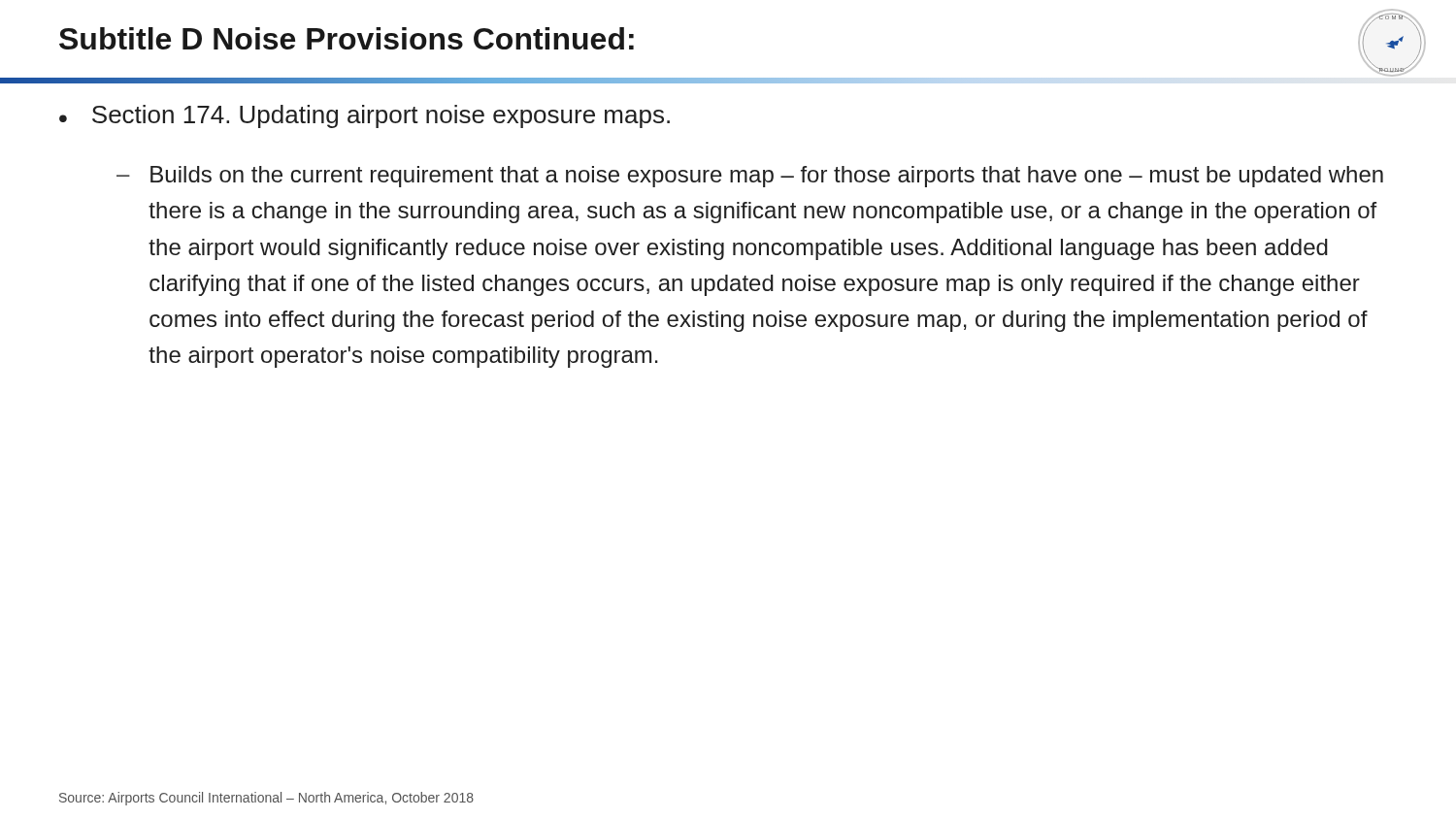The image size is (1456, 819).
Task: Select the title containing "Subtitle D Noise Provisions Continued:"
Action: [x=347, y=38]
